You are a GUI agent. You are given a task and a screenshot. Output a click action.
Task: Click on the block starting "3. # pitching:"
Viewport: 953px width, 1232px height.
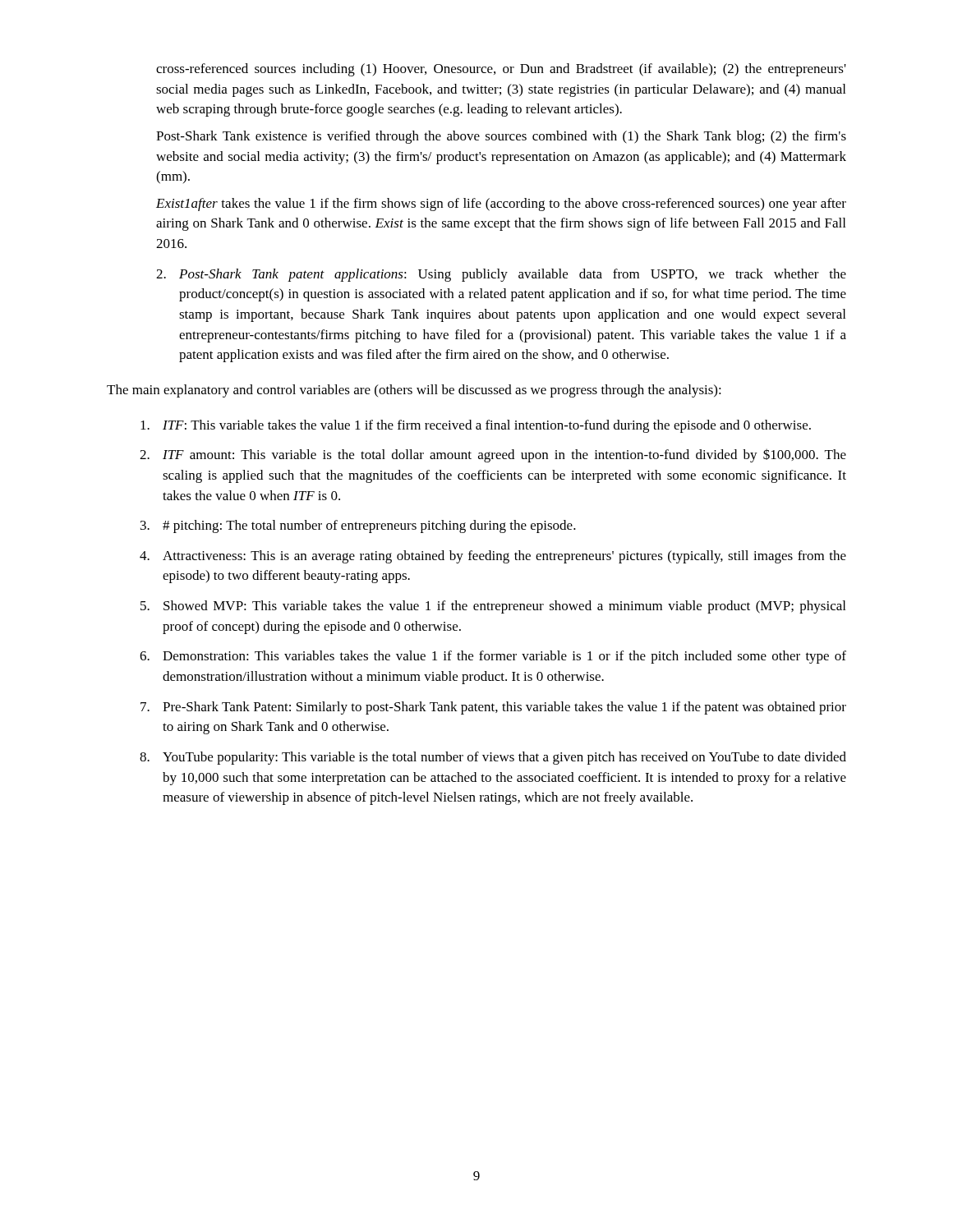[x=493, y=526]
